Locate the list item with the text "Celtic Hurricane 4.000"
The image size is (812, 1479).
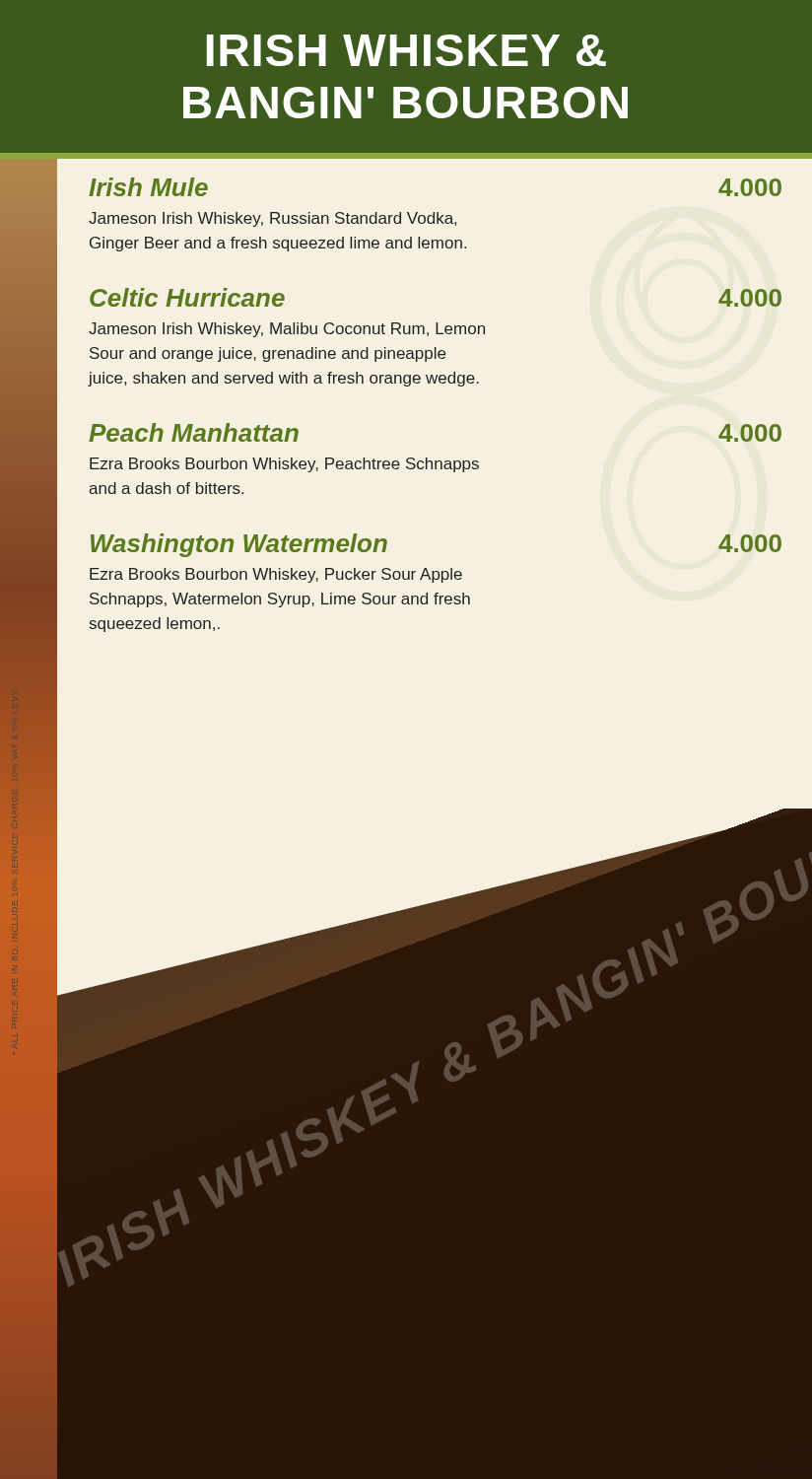(436, 337)
